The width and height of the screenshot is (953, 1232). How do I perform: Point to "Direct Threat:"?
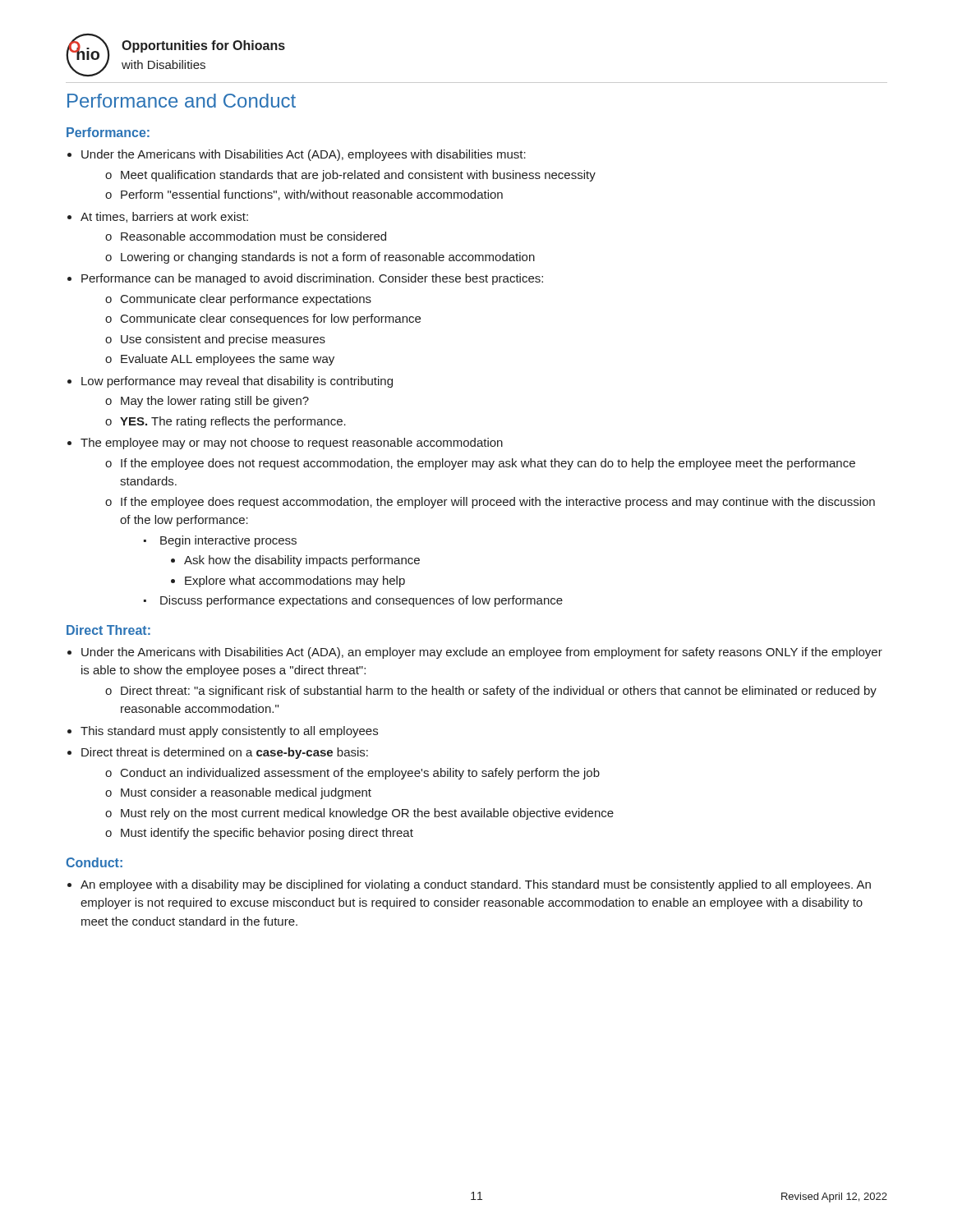click(108, 630)
